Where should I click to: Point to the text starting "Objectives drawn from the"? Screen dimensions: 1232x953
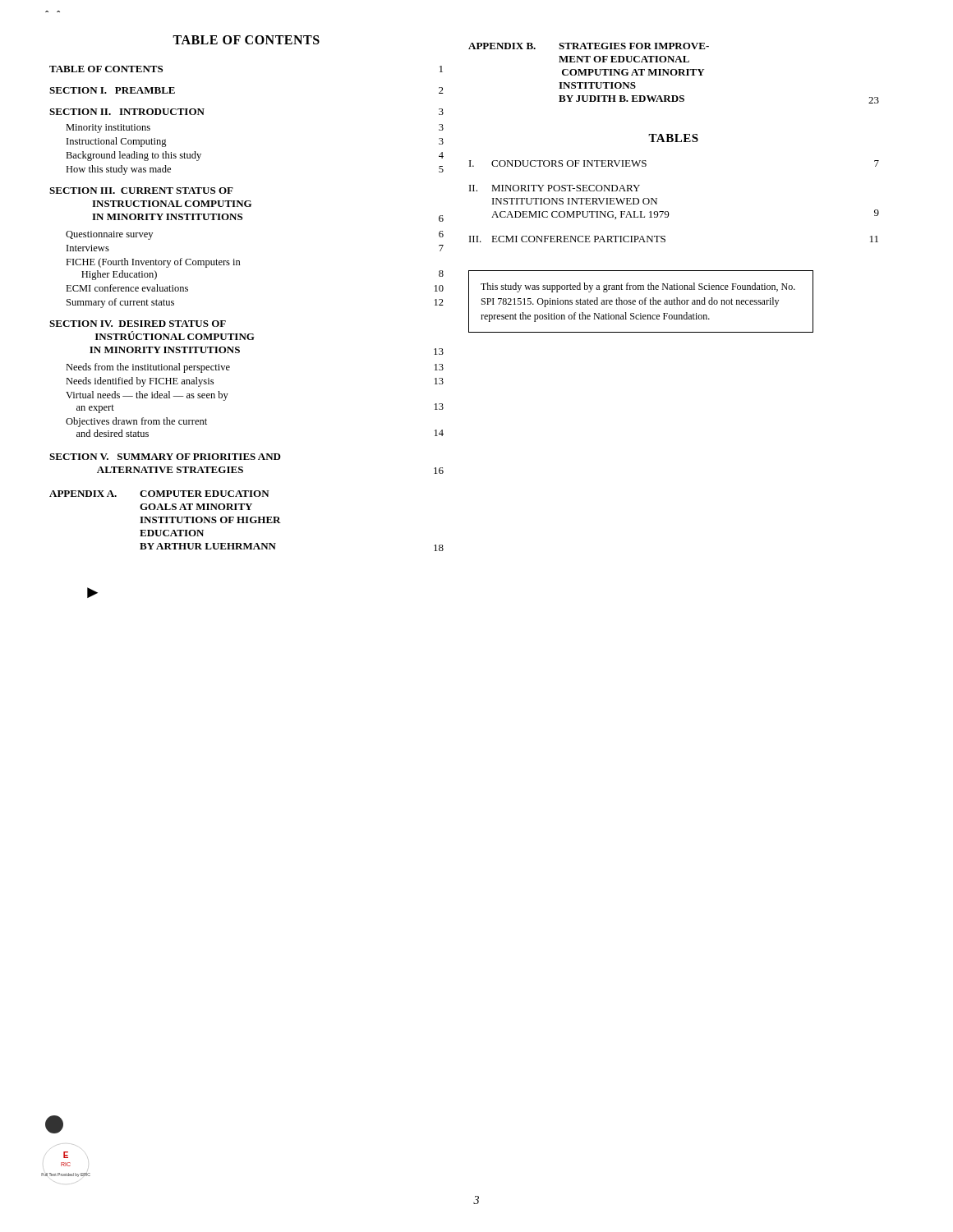136,422
